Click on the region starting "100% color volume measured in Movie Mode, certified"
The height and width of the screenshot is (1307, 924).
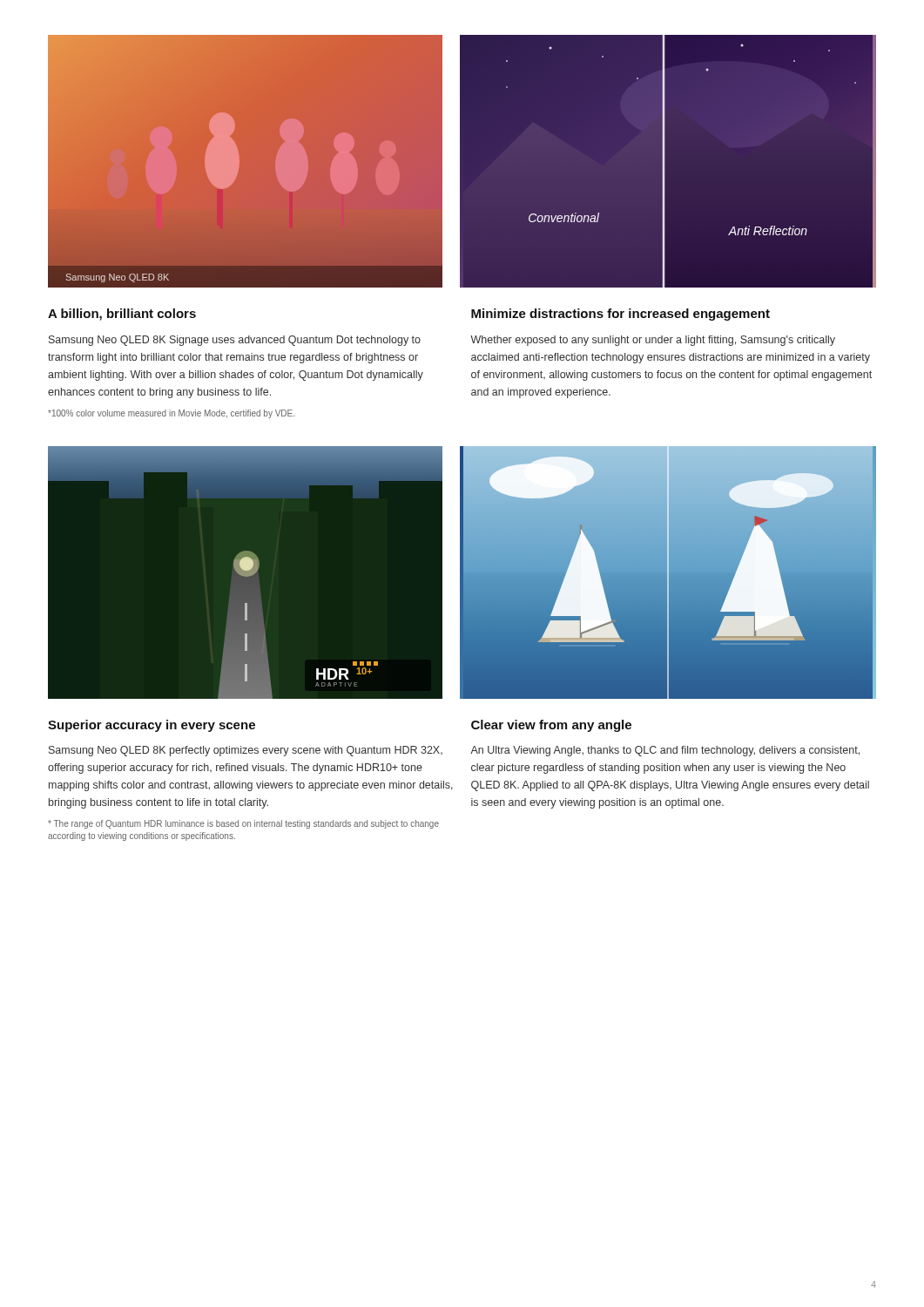[172, 413]
